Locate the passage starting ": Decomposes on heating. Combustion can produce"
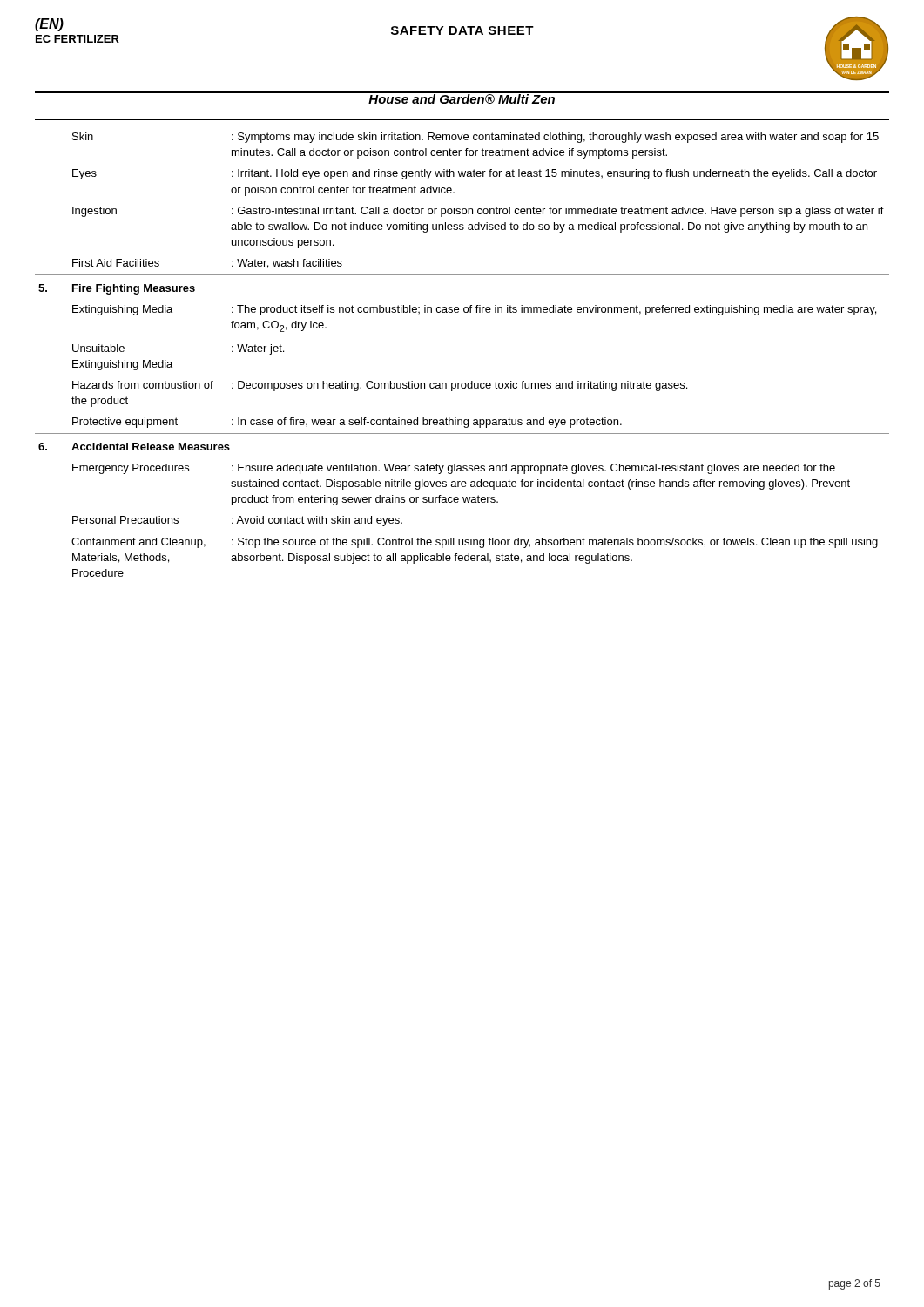Screen dimensions: 1307x924 pyautogui.click(x=460, y=385)
